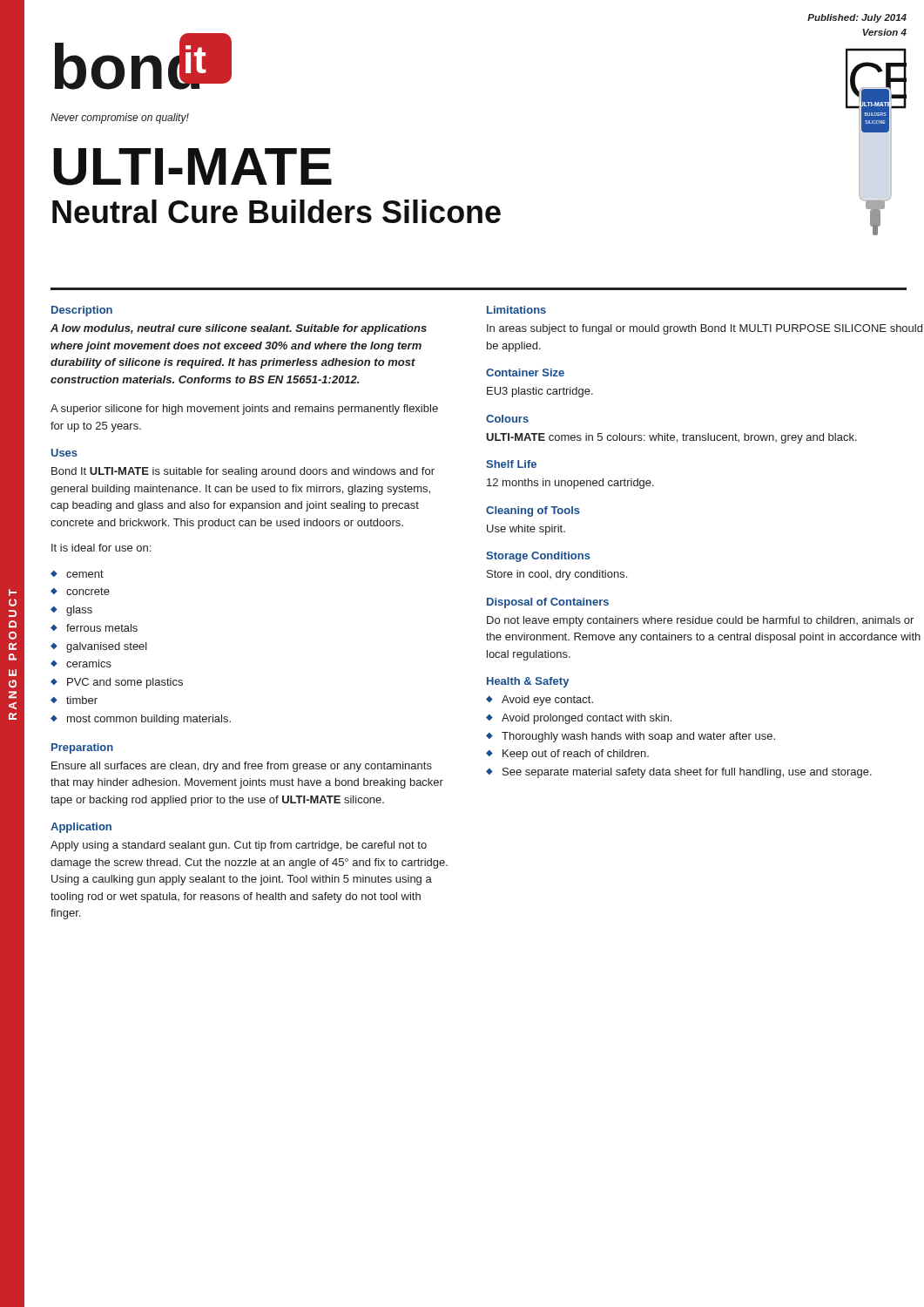
Task: Point to the passage starting "Storage Conditions"
Action: 538,555
